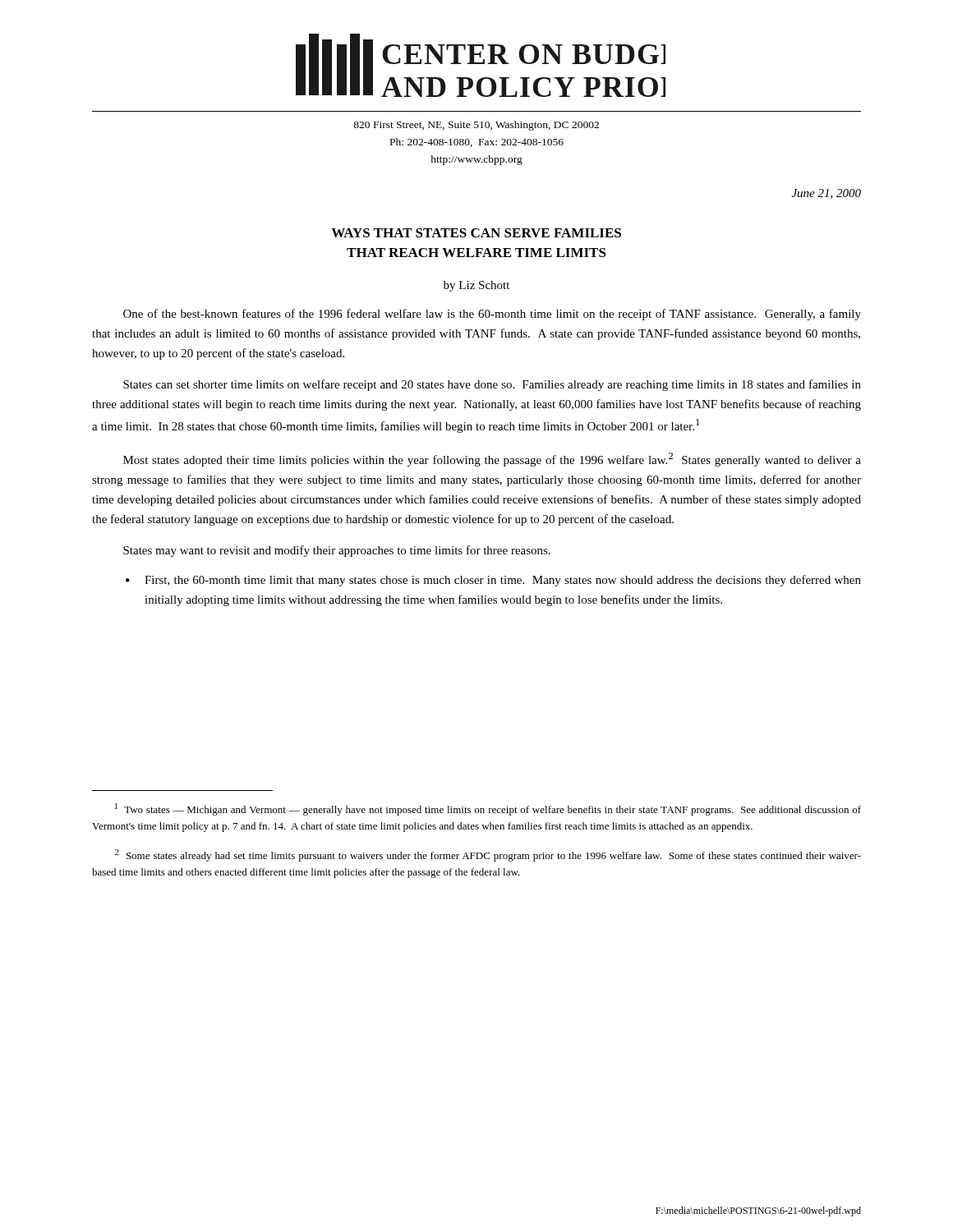Locate the block of text that opens with "• First, the 60-month time"
This screenshot has width=953, height=1232.
click(x=493, y=588)
